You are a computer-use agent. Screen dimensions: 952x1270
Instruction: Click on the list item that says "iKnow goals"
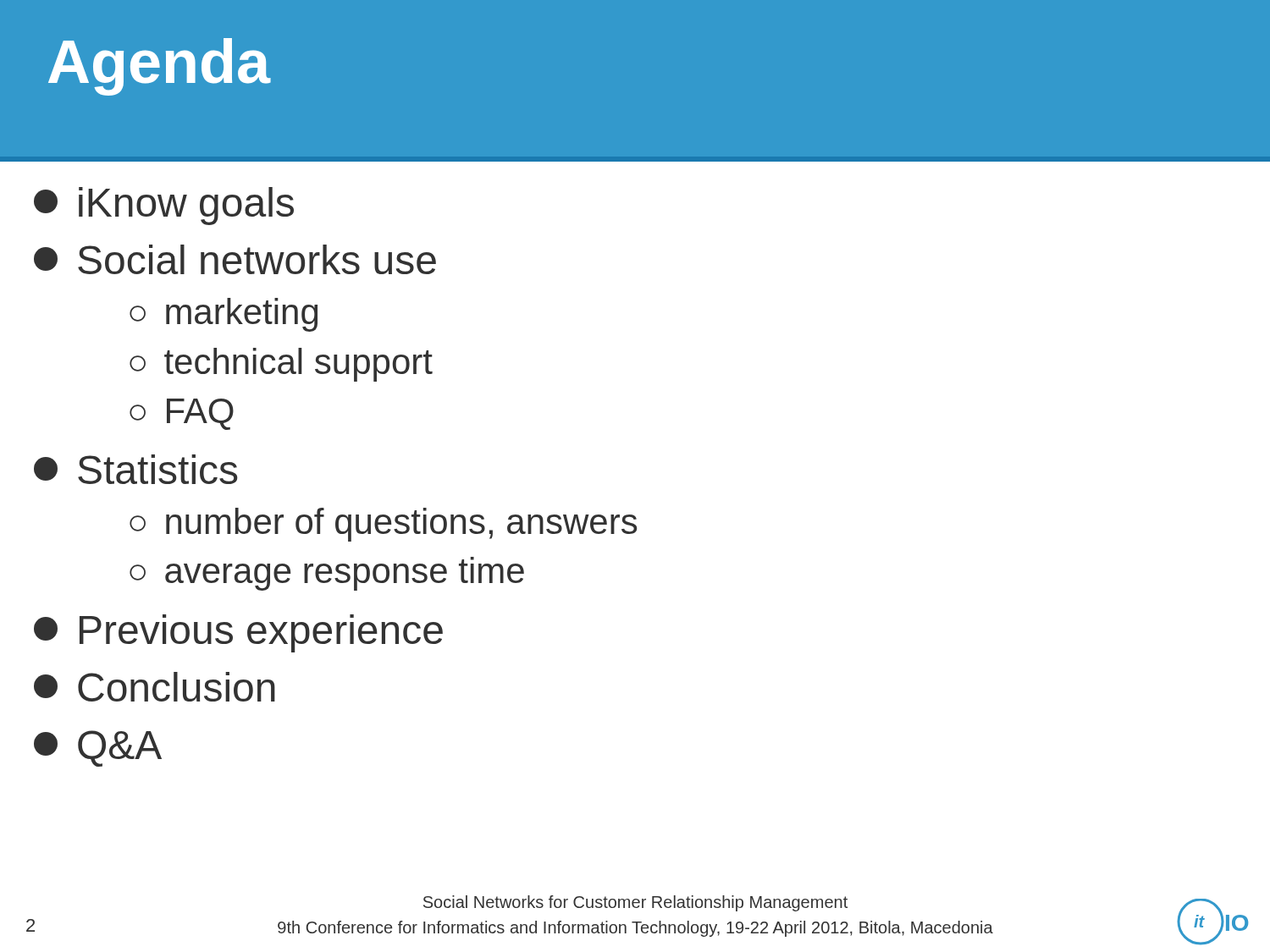coord(165,203)
